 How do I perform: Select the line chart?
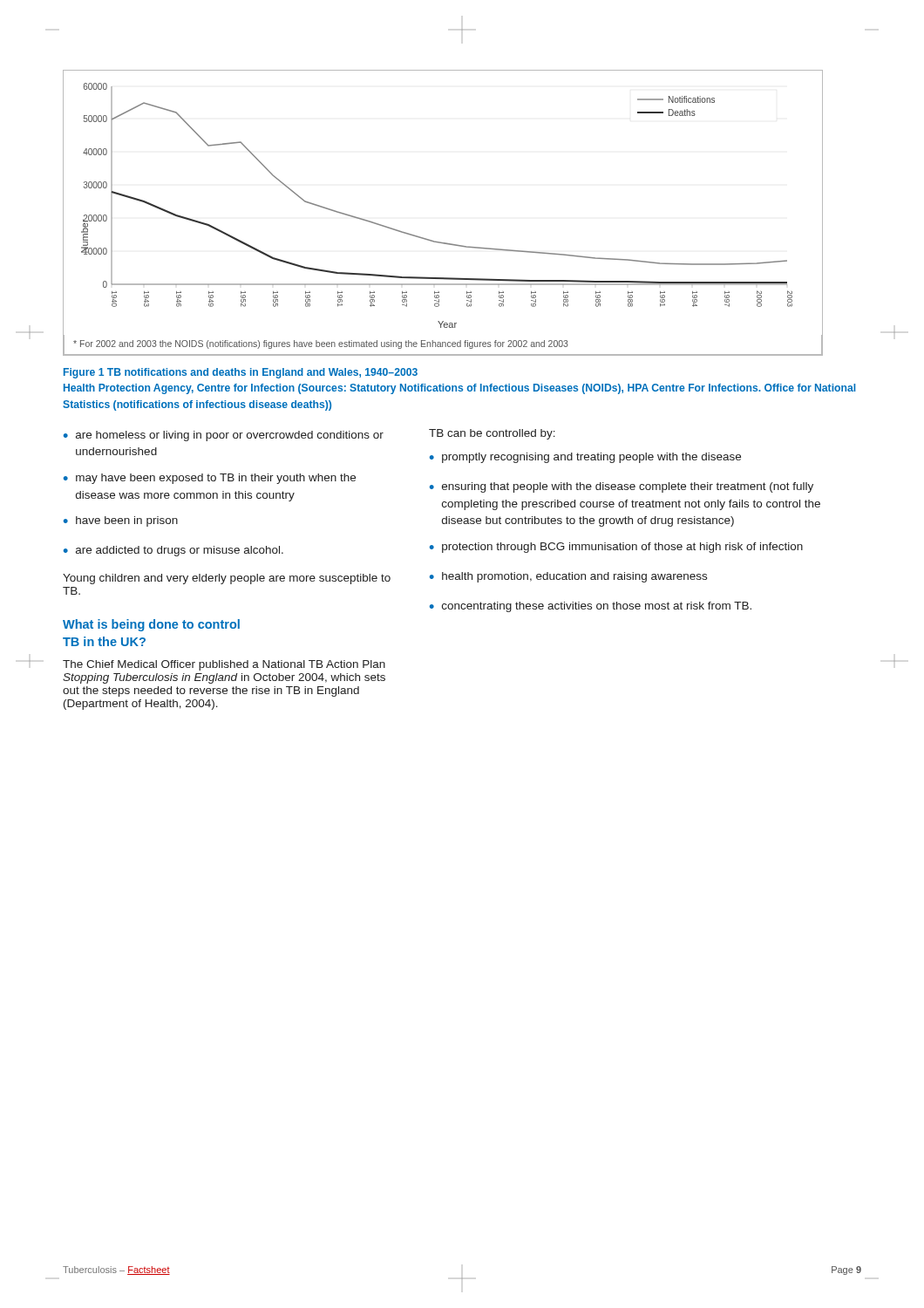point(462,213)
